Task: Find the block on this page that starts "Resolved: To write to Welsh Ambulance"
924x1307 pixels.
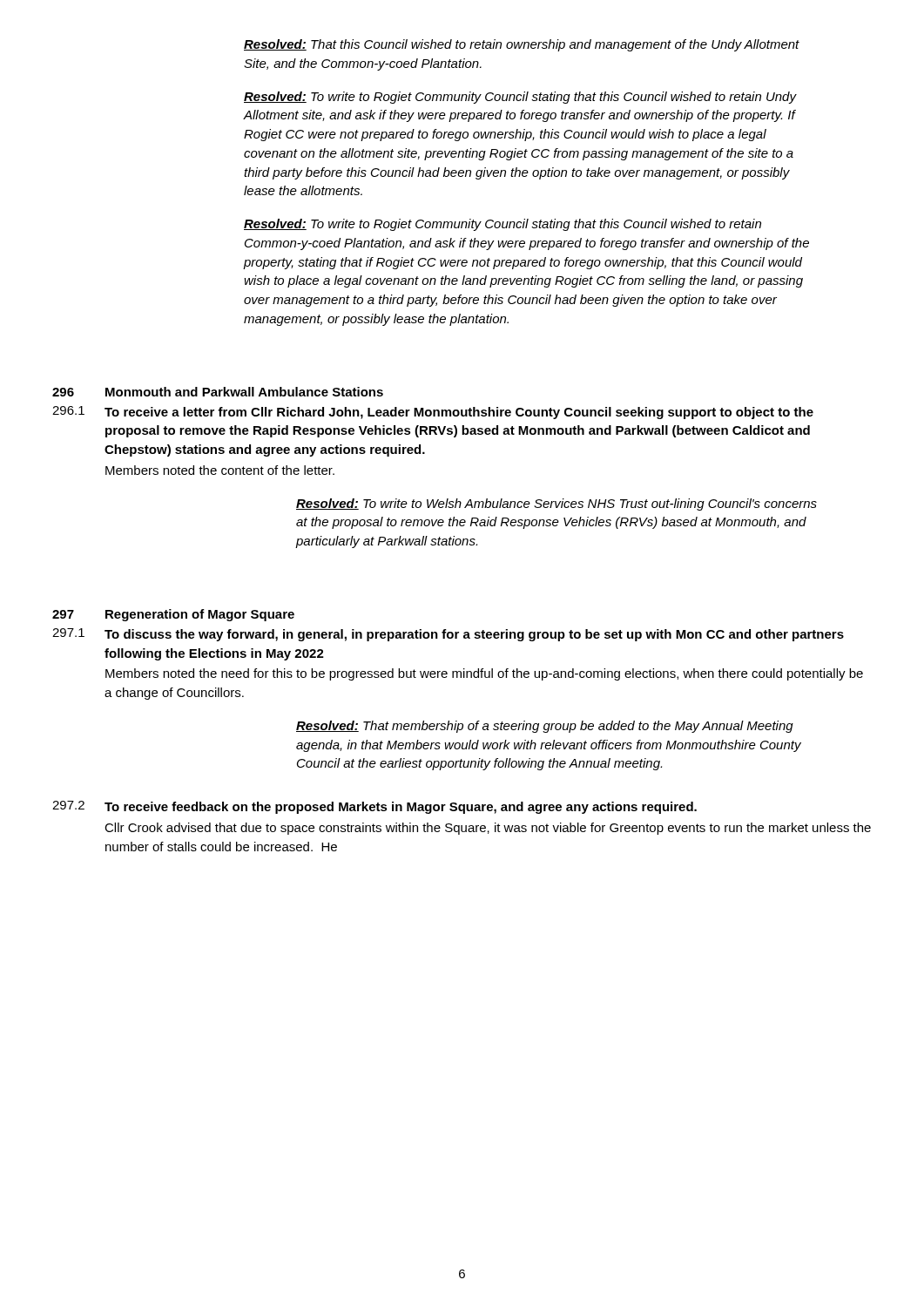Action: (x=558, y=522)
